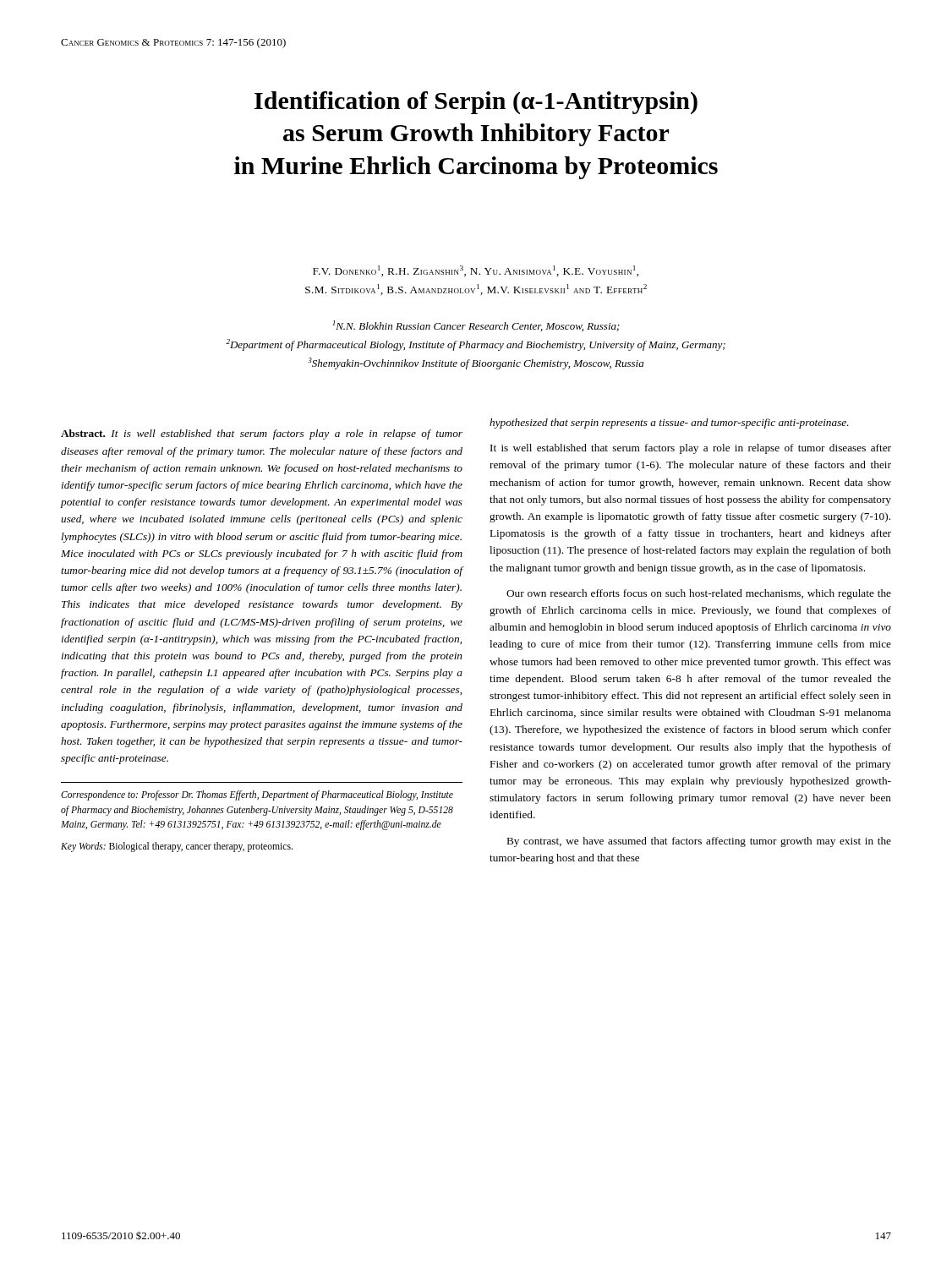Click the passage that begins "Abstract. It is well established that serum"
This screenshot has height=1268, width=952.
tap(262, 596)
